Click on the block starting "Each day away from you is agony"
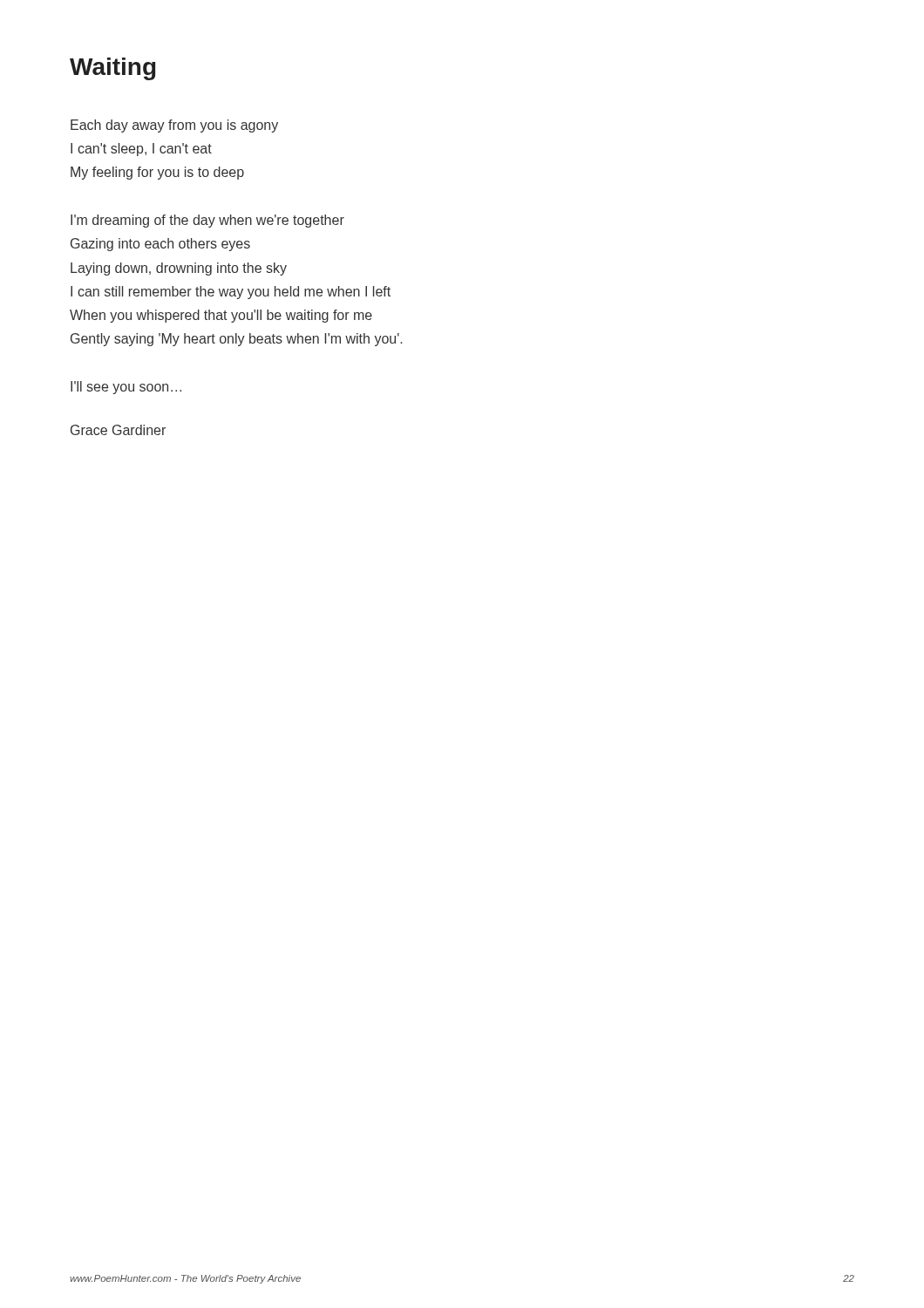This screenshot has height=1308, width=924. tap(174, 148)
